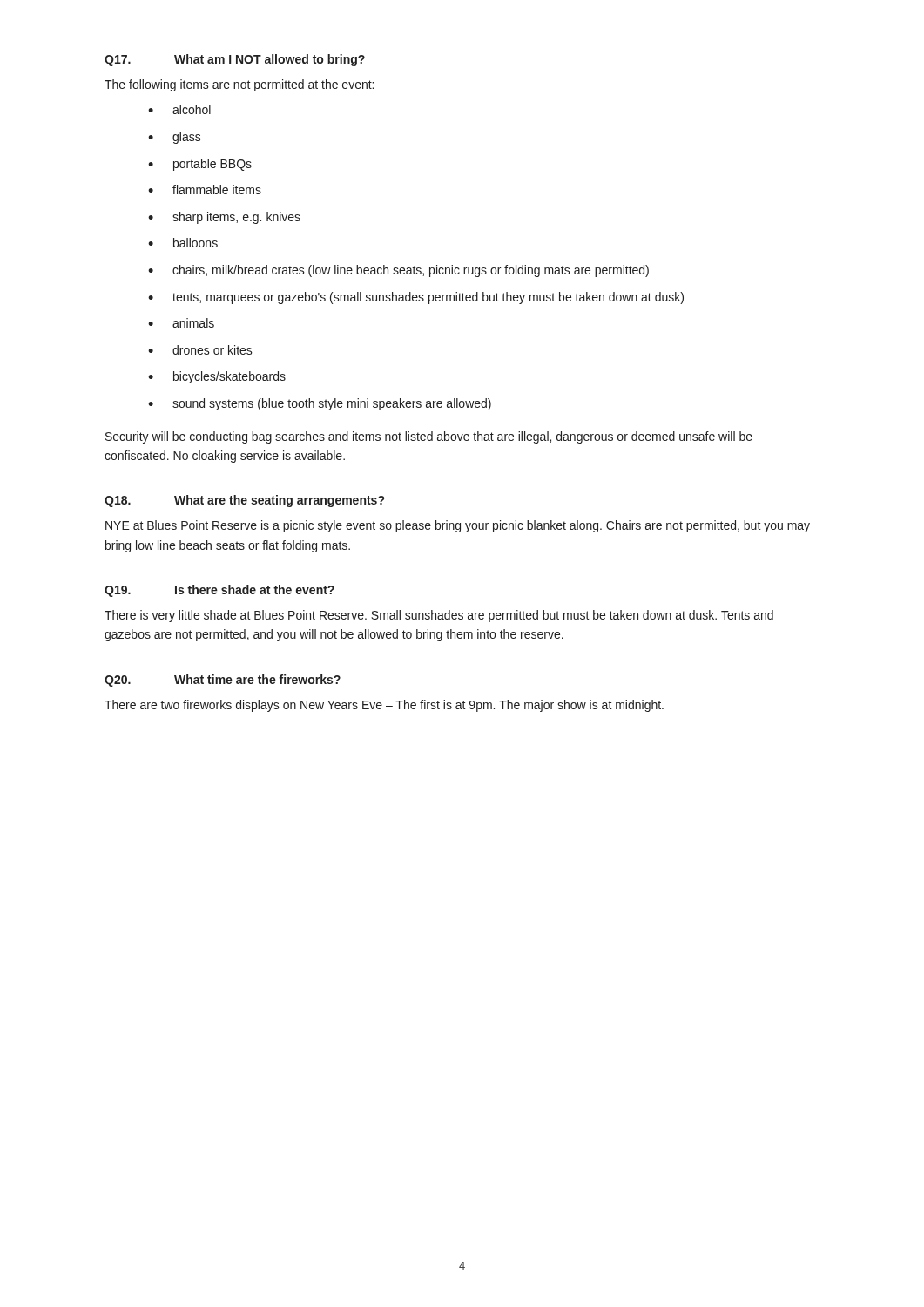Where does it say "• glass"?
The height and width of the screenshot is (1307, 924).
[x=175, y=138]
